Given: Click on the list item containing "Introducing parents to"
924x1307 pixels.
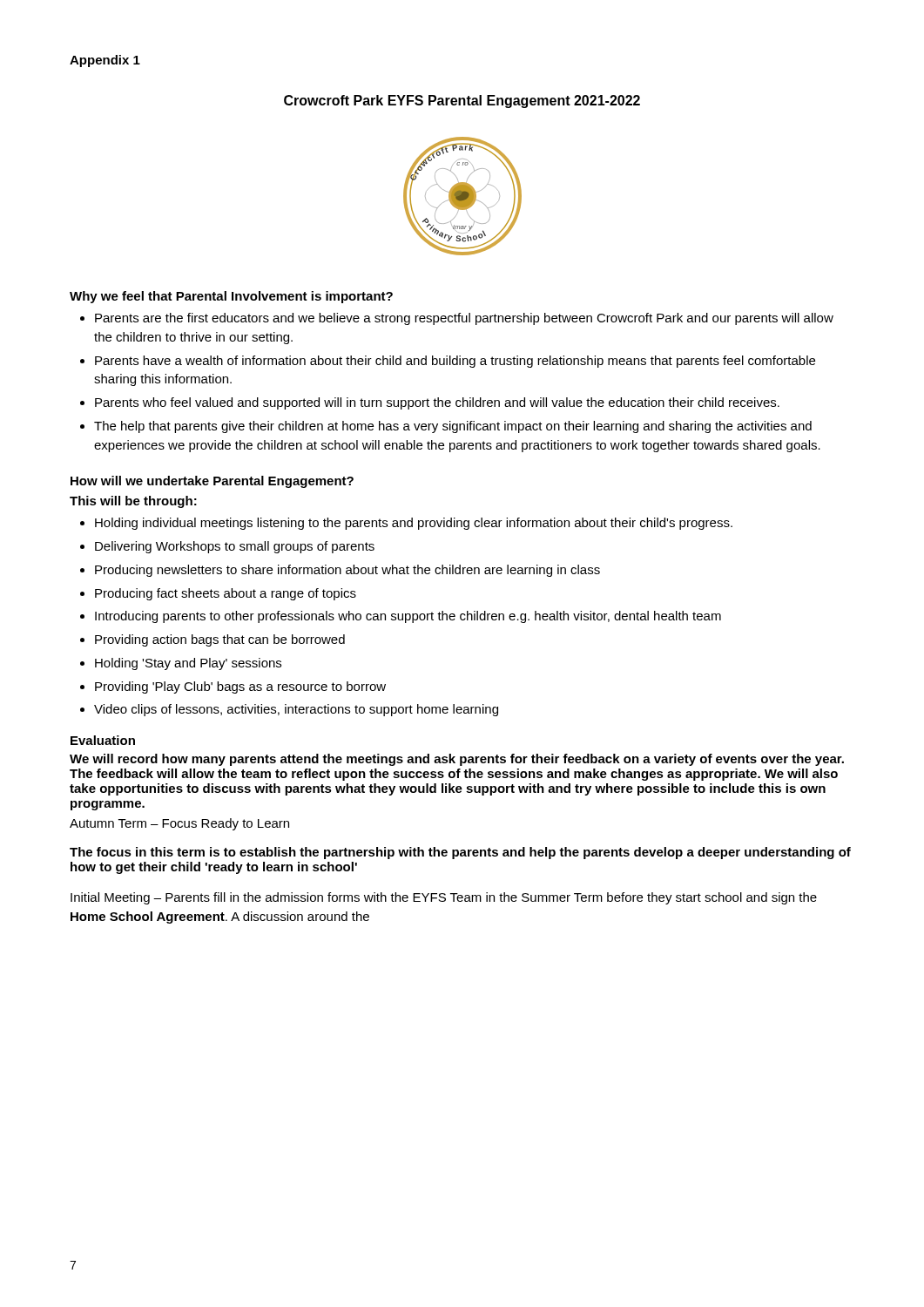Looking at the screenshot, I should pyautogui.click(x=408, y=616).
